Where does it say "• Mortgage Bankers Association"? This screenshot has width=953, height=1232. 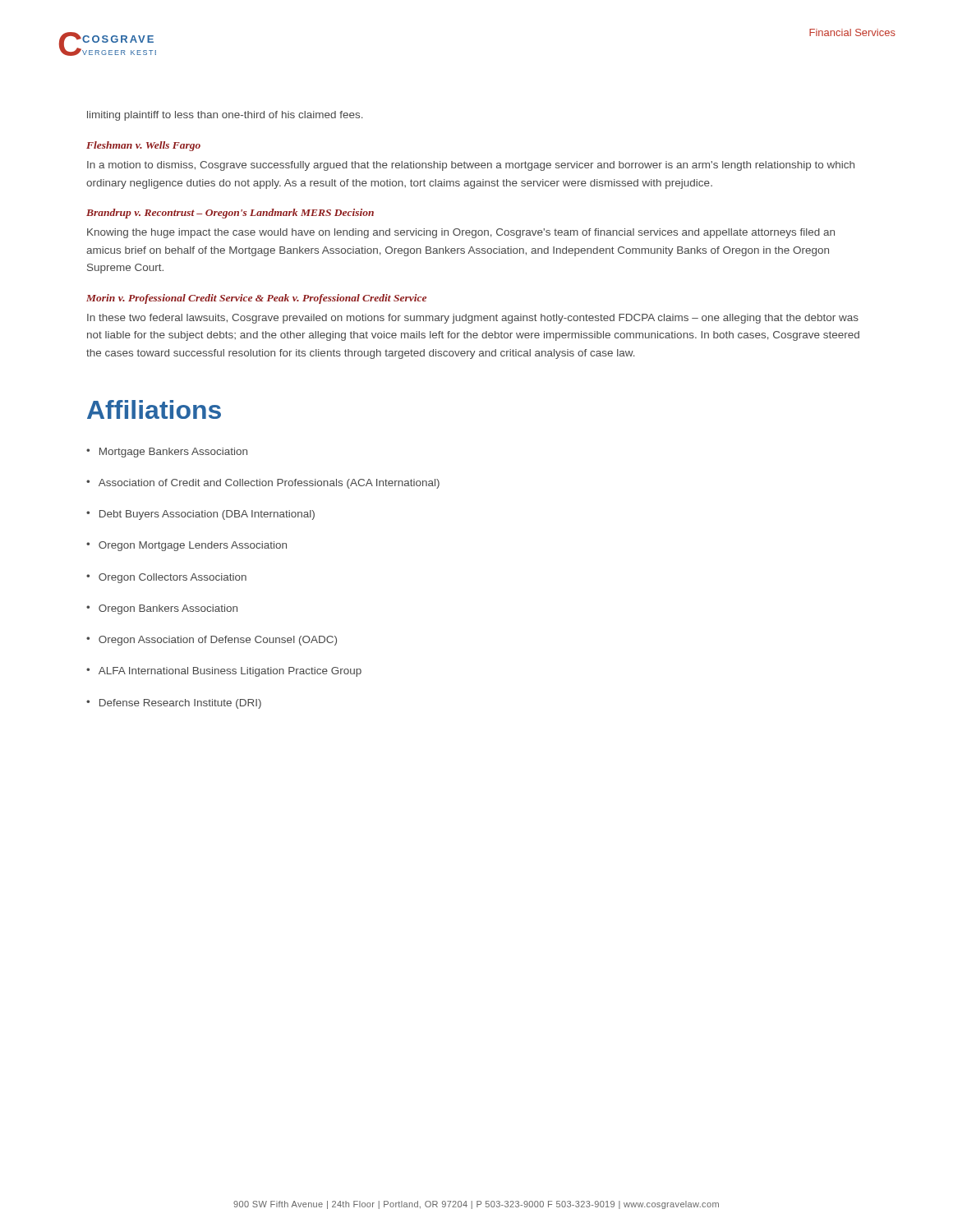tap(167, 452)
